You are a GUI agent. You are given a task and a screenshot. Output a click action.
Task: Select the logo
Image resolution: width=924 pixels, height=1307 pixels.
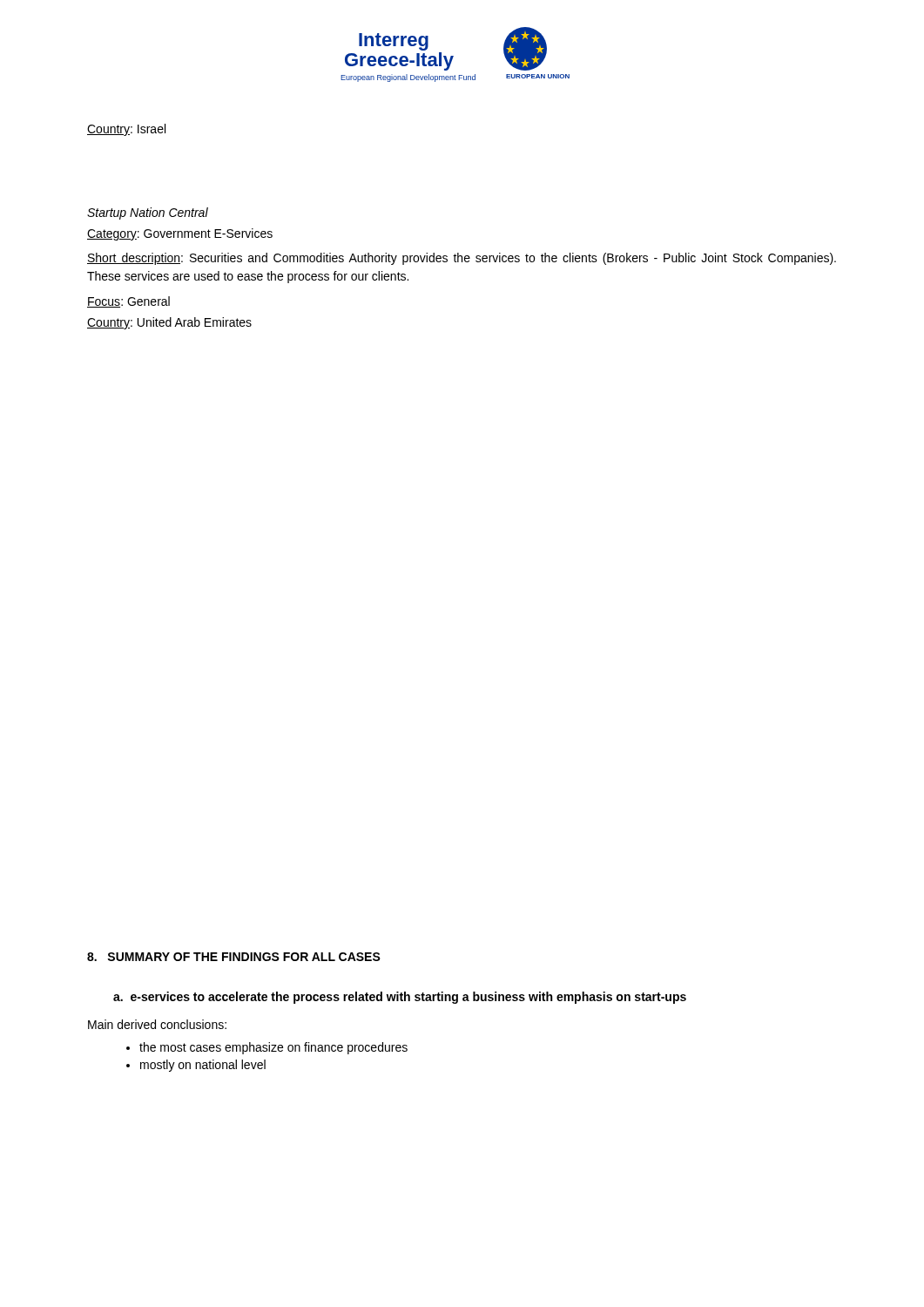coord(462,57)
